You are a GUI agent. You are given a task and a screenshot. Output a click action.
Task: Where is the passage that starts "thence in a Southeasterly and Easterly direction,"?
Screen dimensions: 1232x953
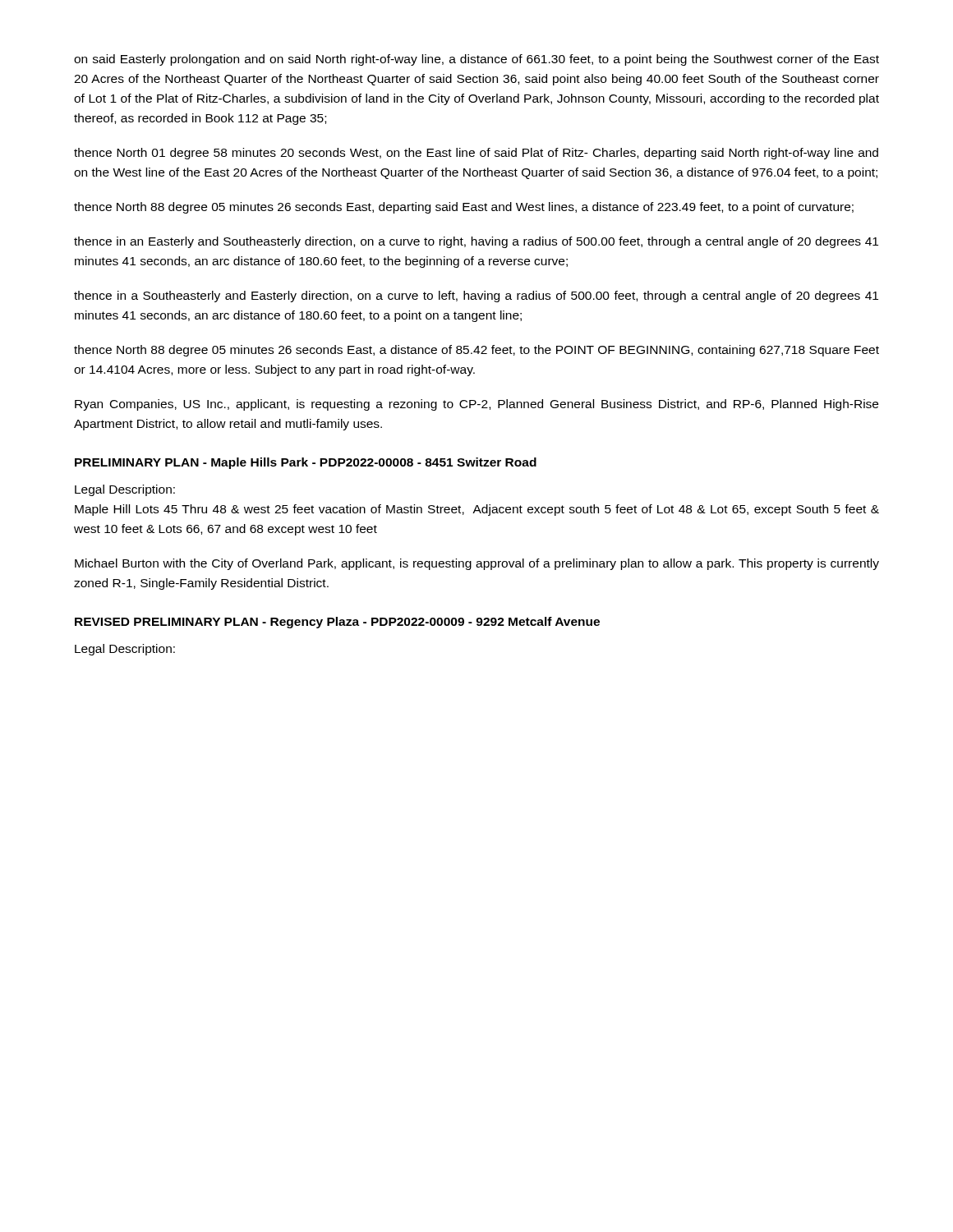(x=476, y=305)
